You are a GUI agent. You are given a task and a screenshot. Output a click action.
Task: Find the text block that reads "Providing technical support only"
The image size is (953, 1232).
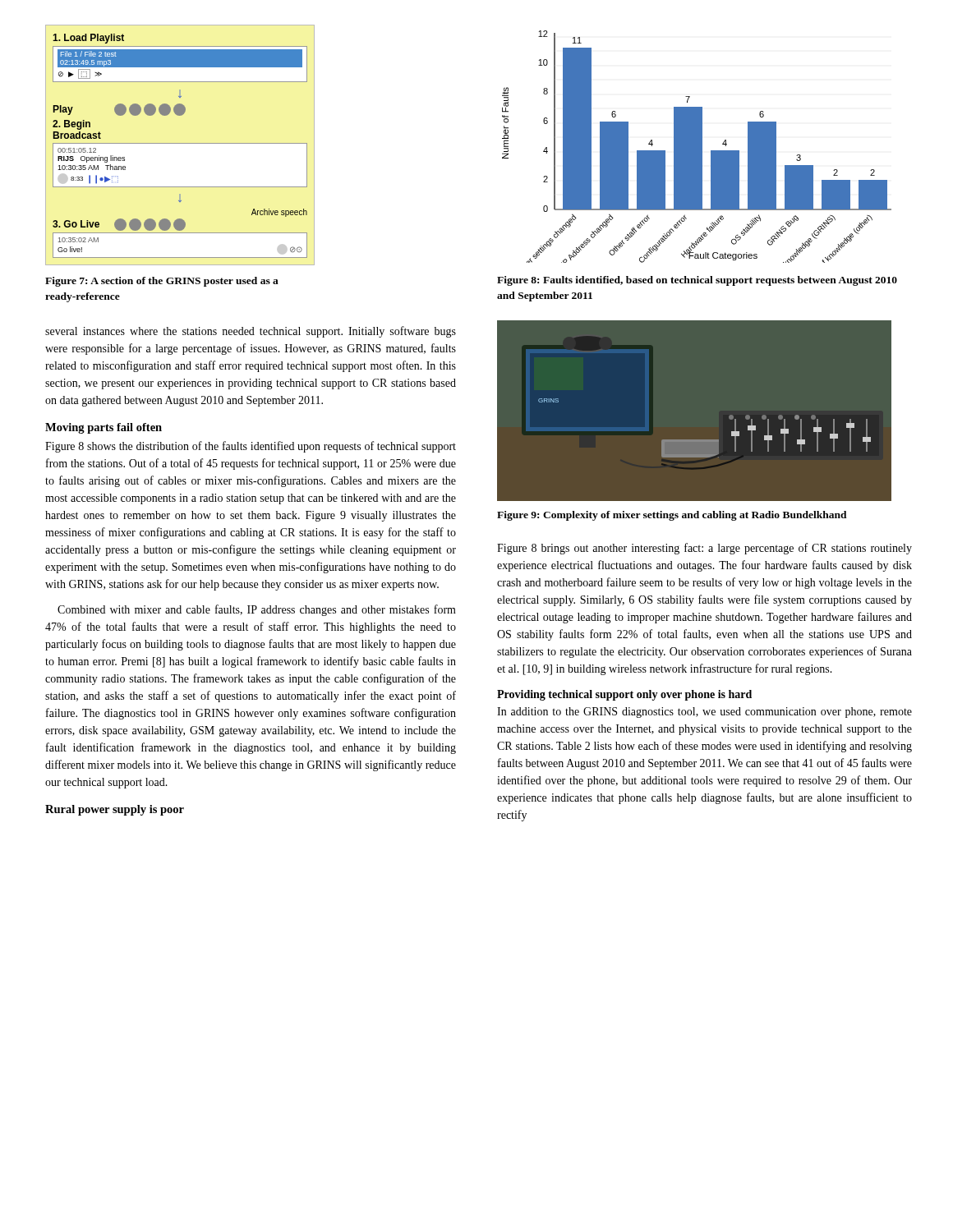[705, 754]
